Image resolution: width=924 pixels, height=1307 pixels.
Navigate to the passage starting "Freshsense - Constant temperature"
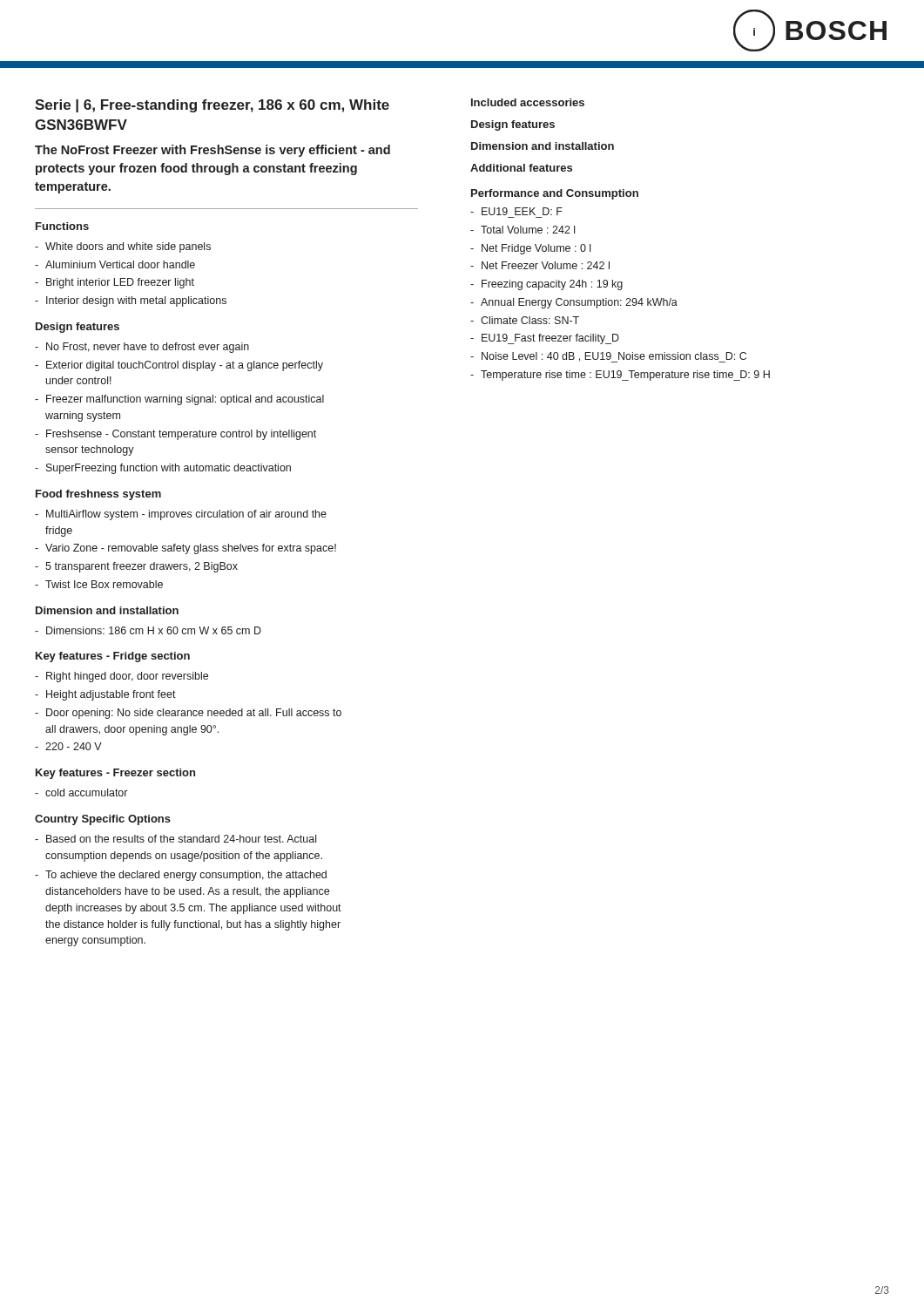pyautogui.click(x=181, y=442)
